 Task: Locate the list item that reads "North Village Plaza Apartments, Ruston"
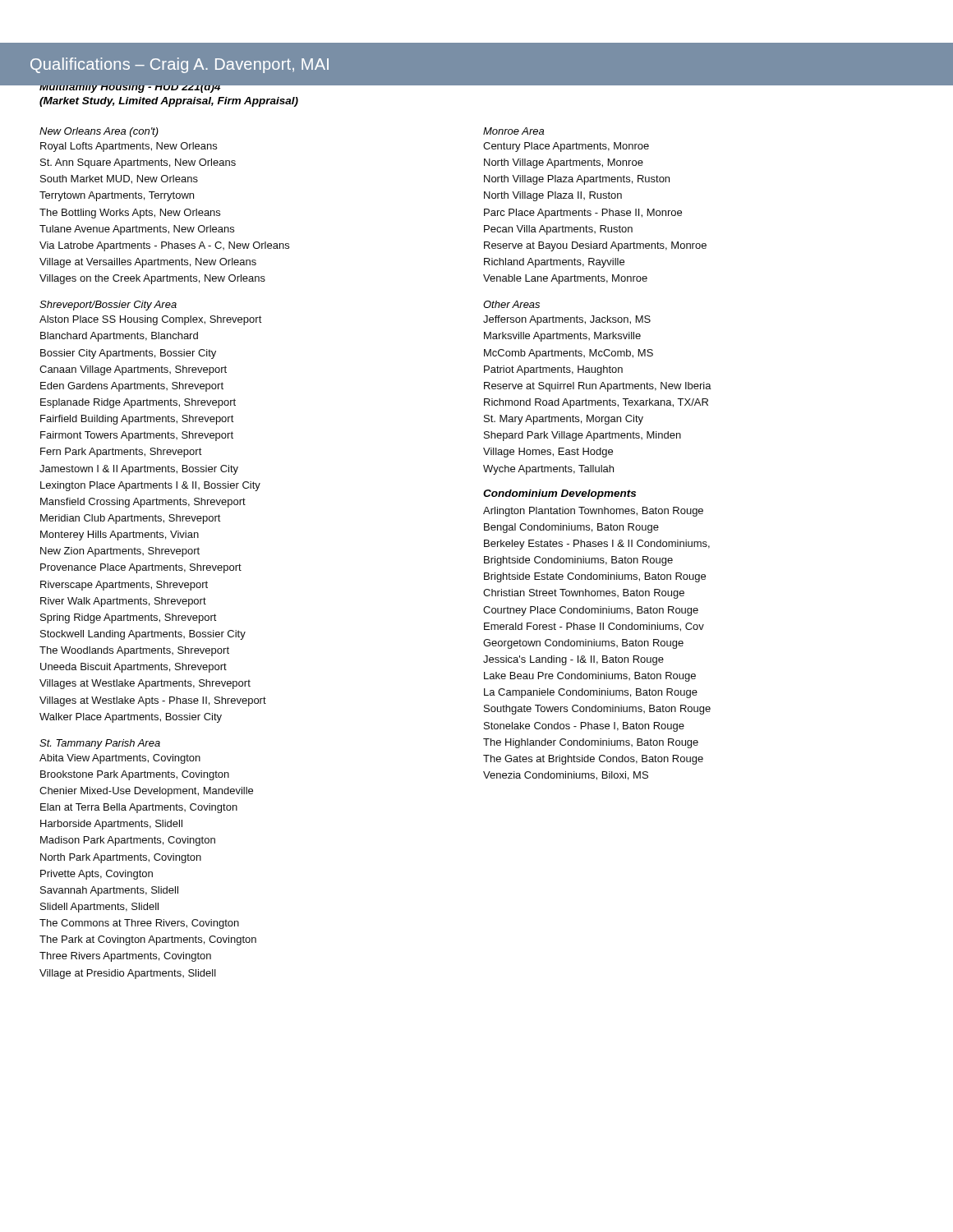click(577, 180)
